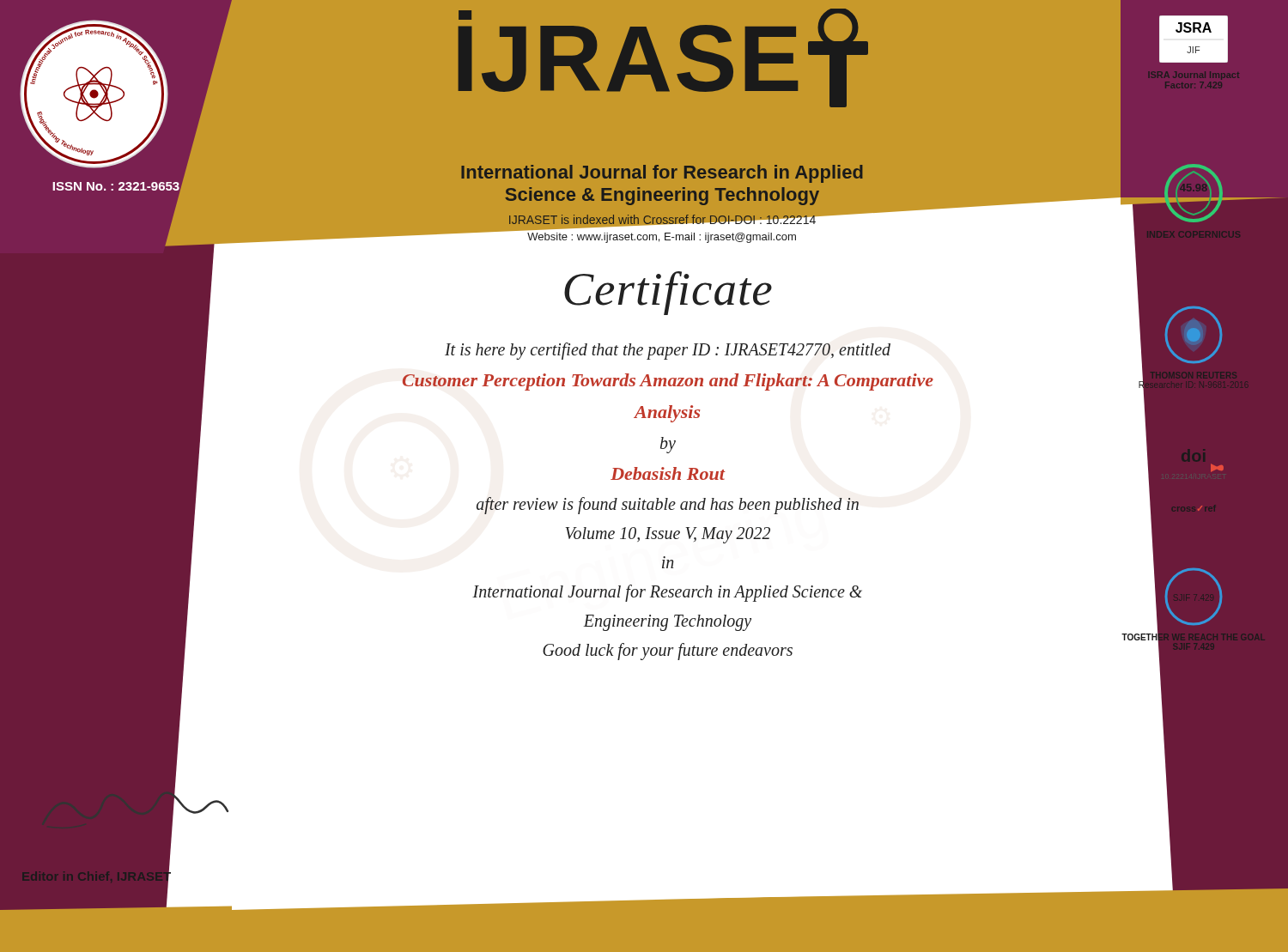Select the text block containing "IJRASET is indexed with Crossref for DOI-DOI"
Image resolution: width=1288 pixels, height=952 pixels.
coord(662,220)
